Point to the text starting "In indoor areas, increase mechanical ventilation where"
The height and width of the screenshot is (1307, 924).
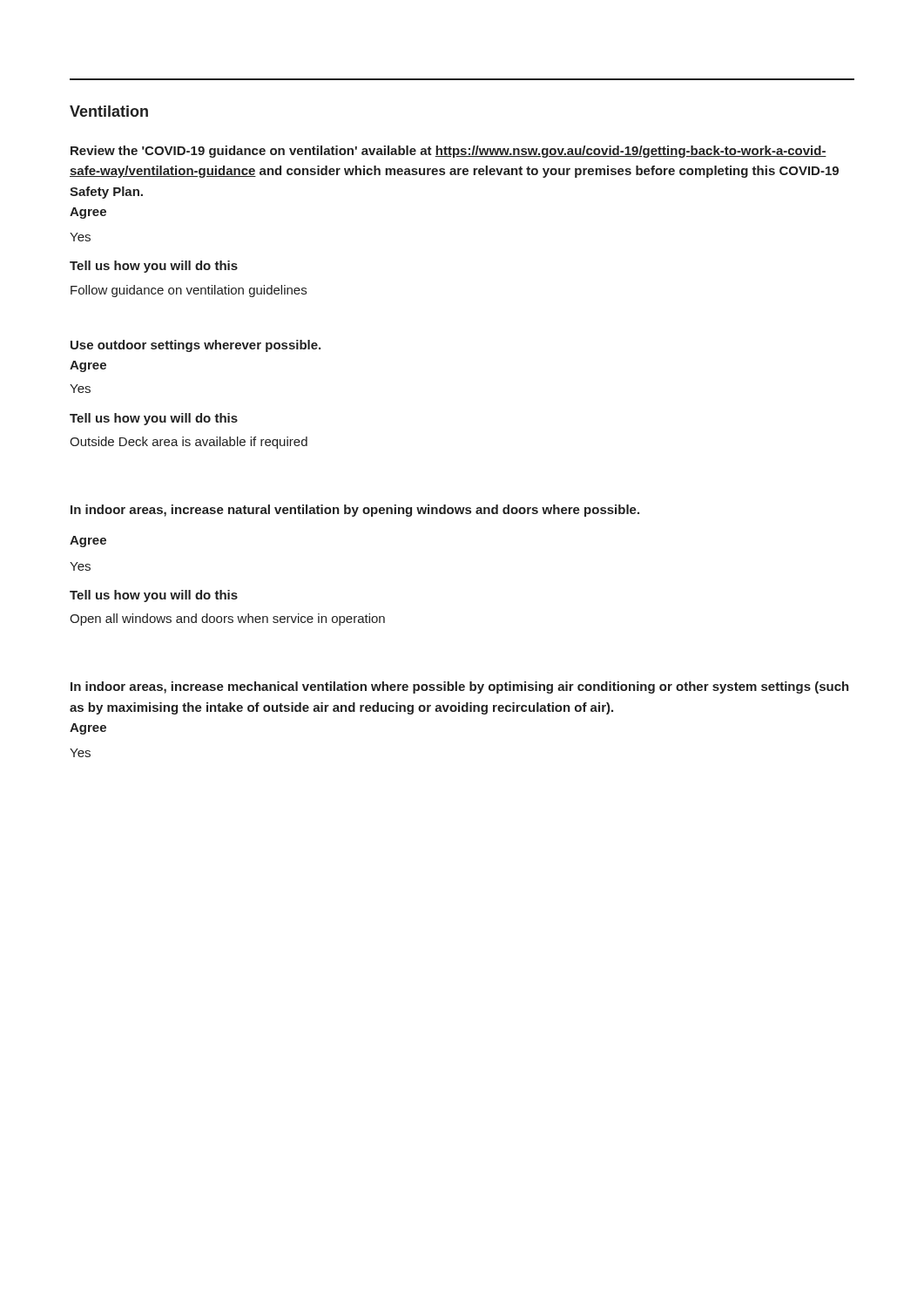coord(460,707)
